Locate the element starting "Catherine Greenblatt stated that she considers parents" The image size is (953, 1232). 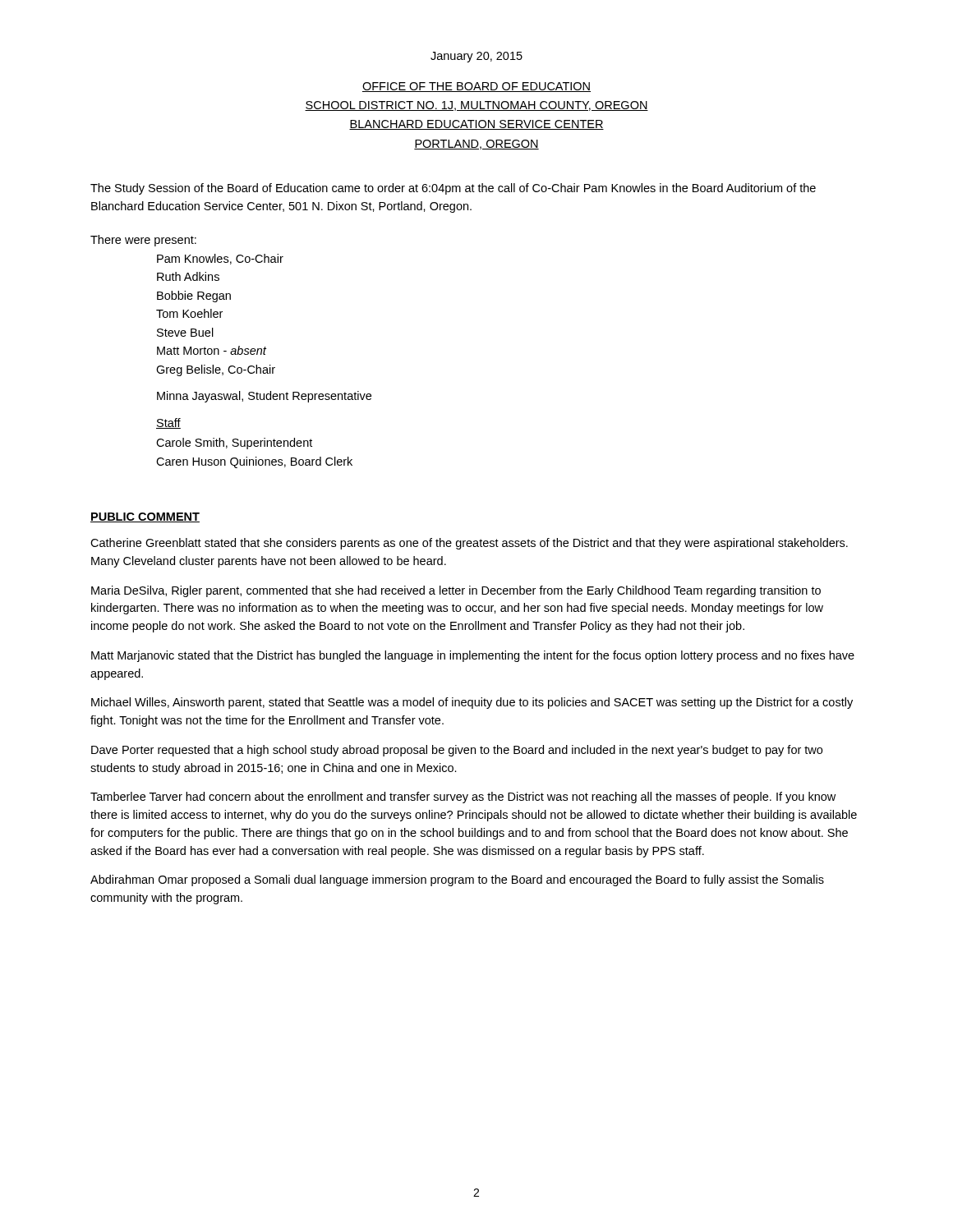pyautogui.click(x=469, y=552)
